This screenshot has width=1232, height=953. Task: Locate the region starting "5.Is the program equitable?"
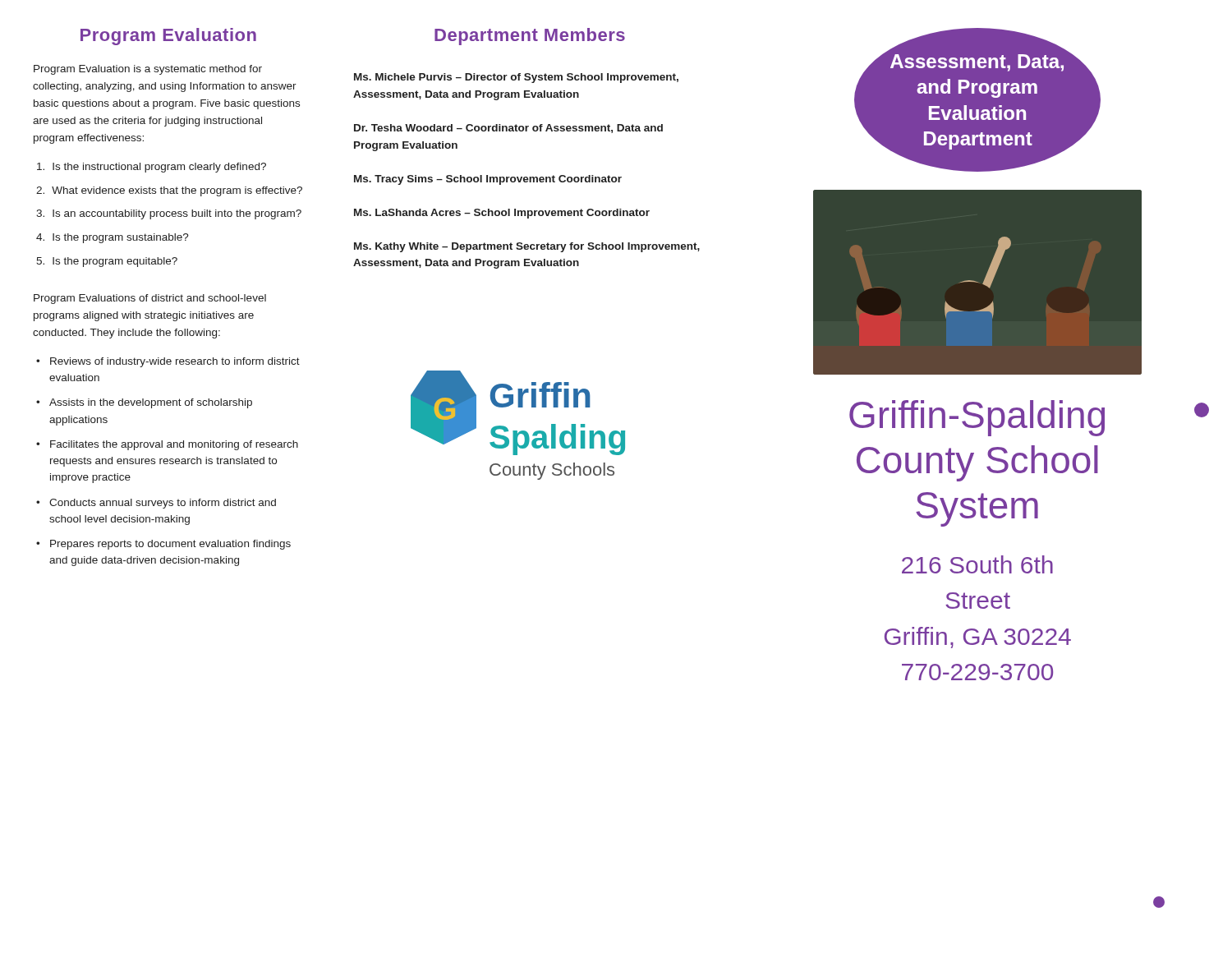107,262
